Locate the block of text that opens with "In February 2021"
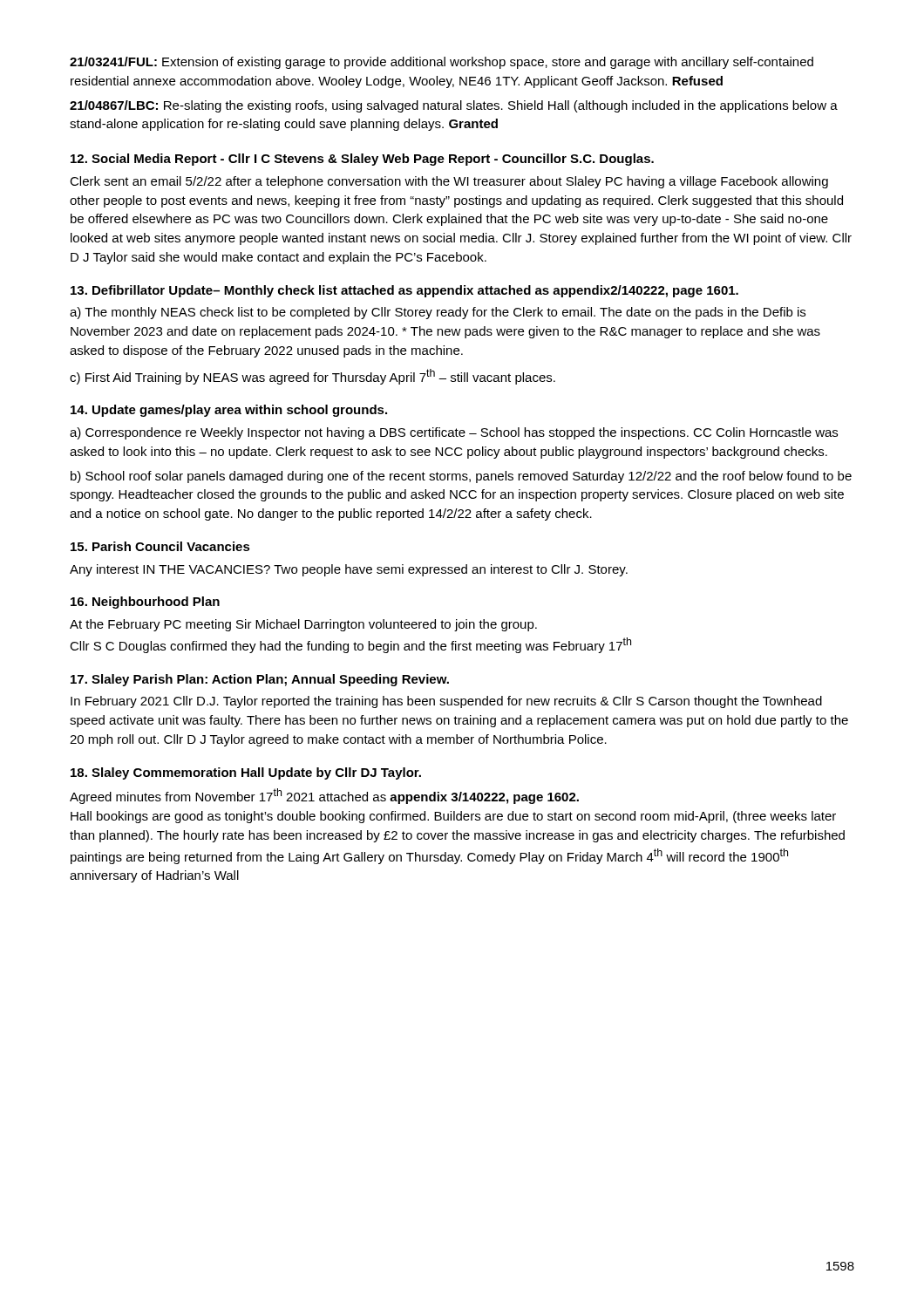 click(x=459, y=720)
